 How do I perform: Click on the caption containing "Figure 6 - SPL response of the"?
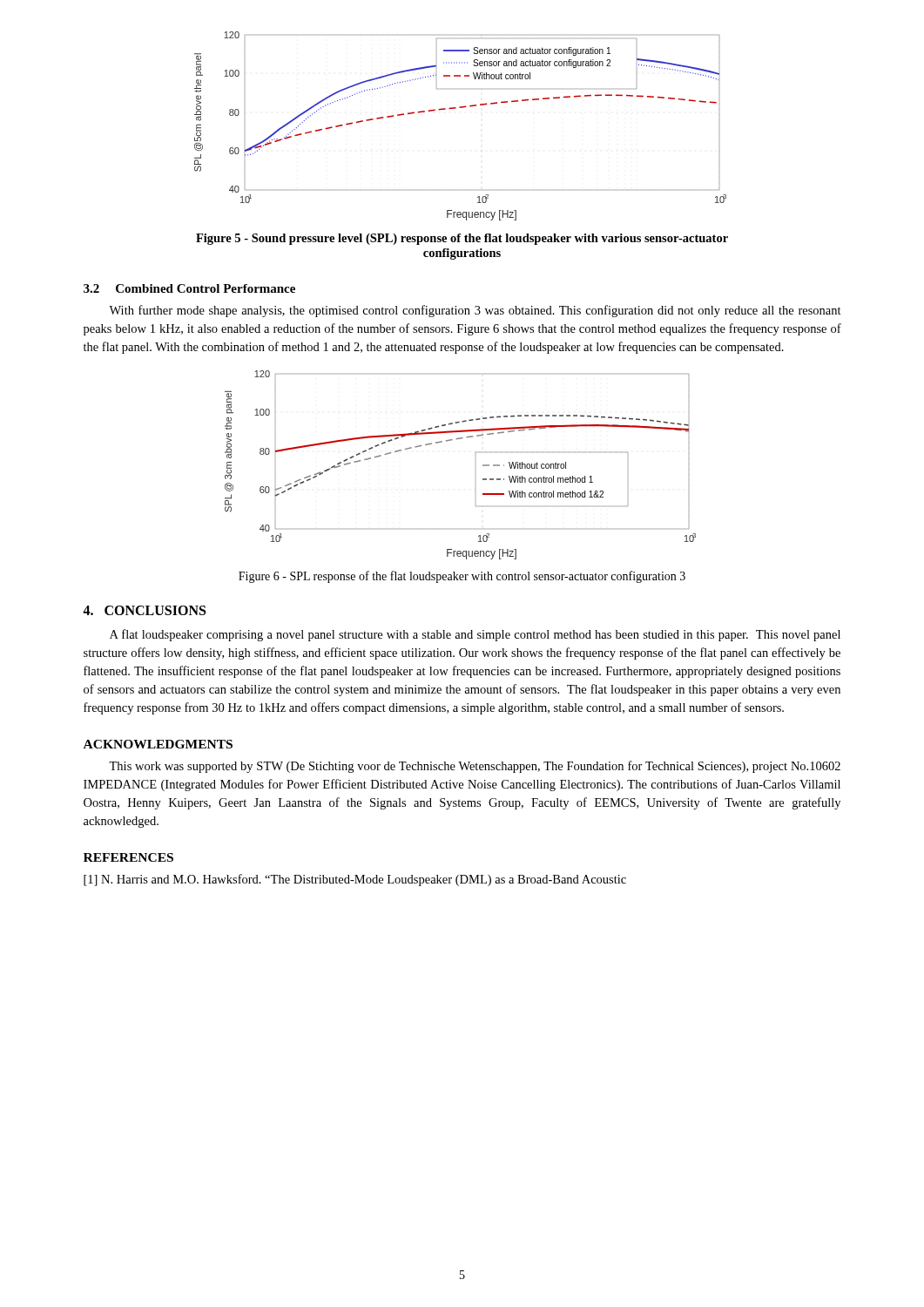click(x=462, y=576)
